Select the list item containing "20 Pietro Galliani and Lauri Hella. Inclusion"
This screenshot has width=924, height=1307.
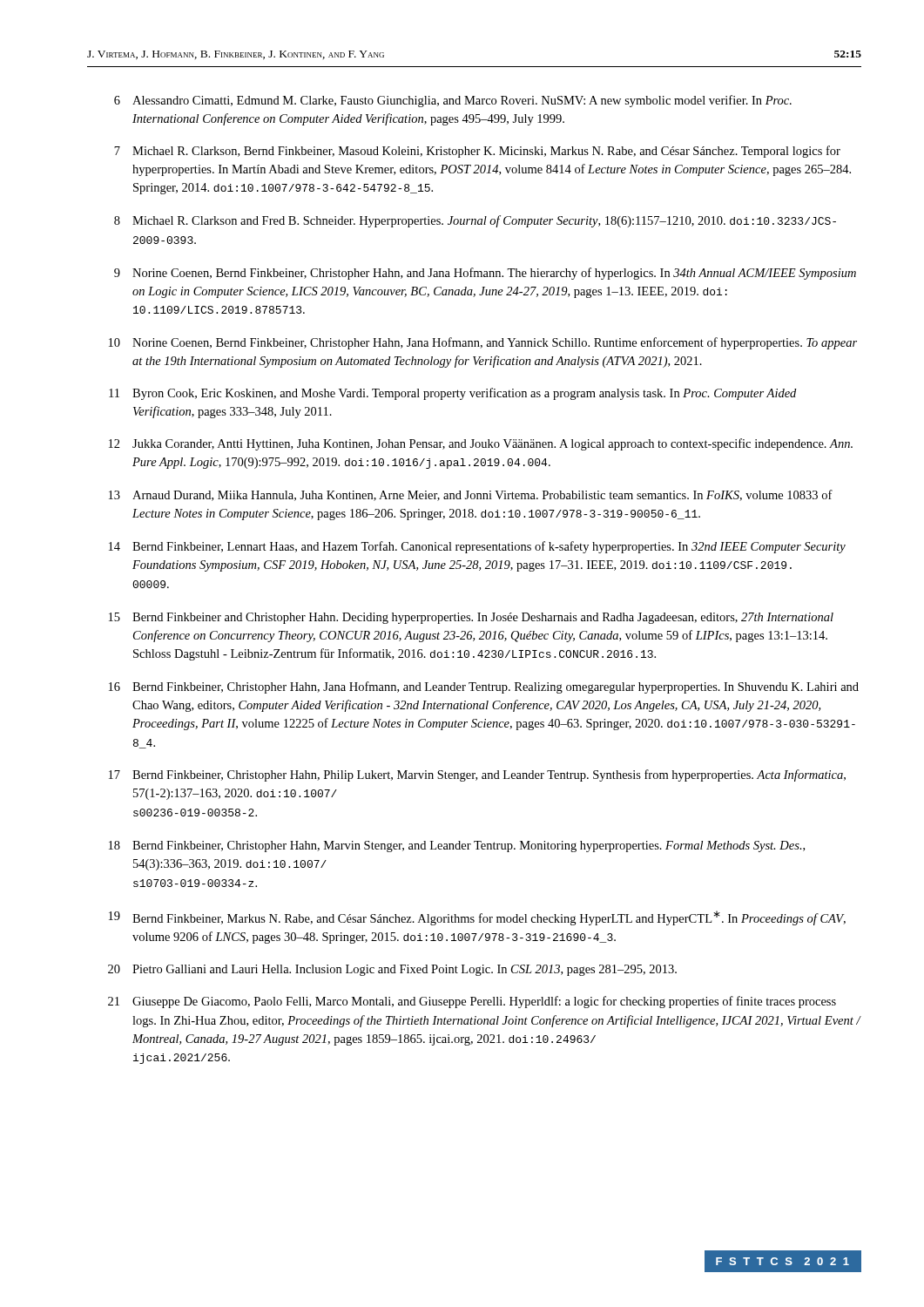coord(474,970)
